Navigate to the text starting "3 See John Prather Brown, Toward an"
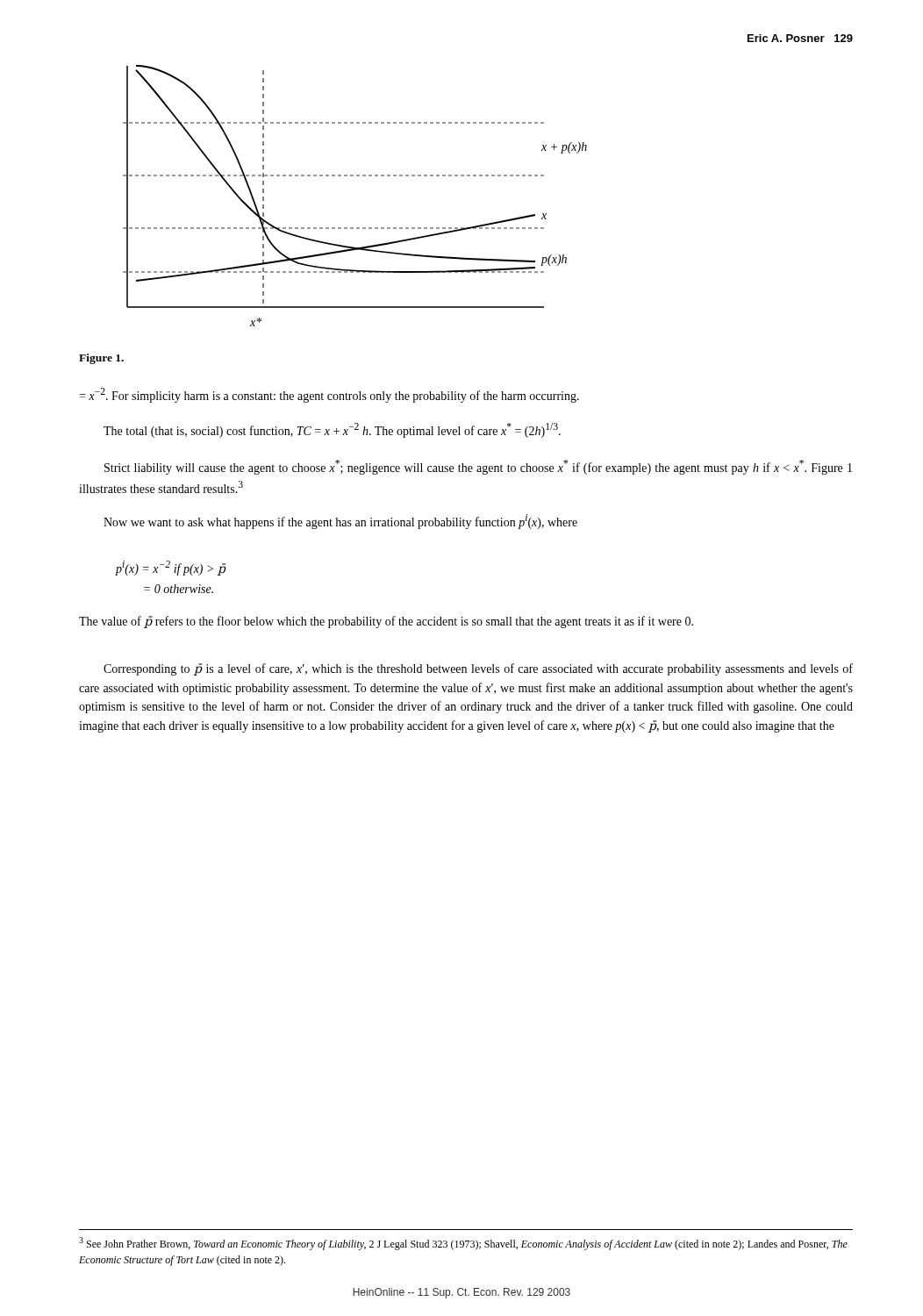Screen dimensions: 1316x923 [x=463, y=1251]
